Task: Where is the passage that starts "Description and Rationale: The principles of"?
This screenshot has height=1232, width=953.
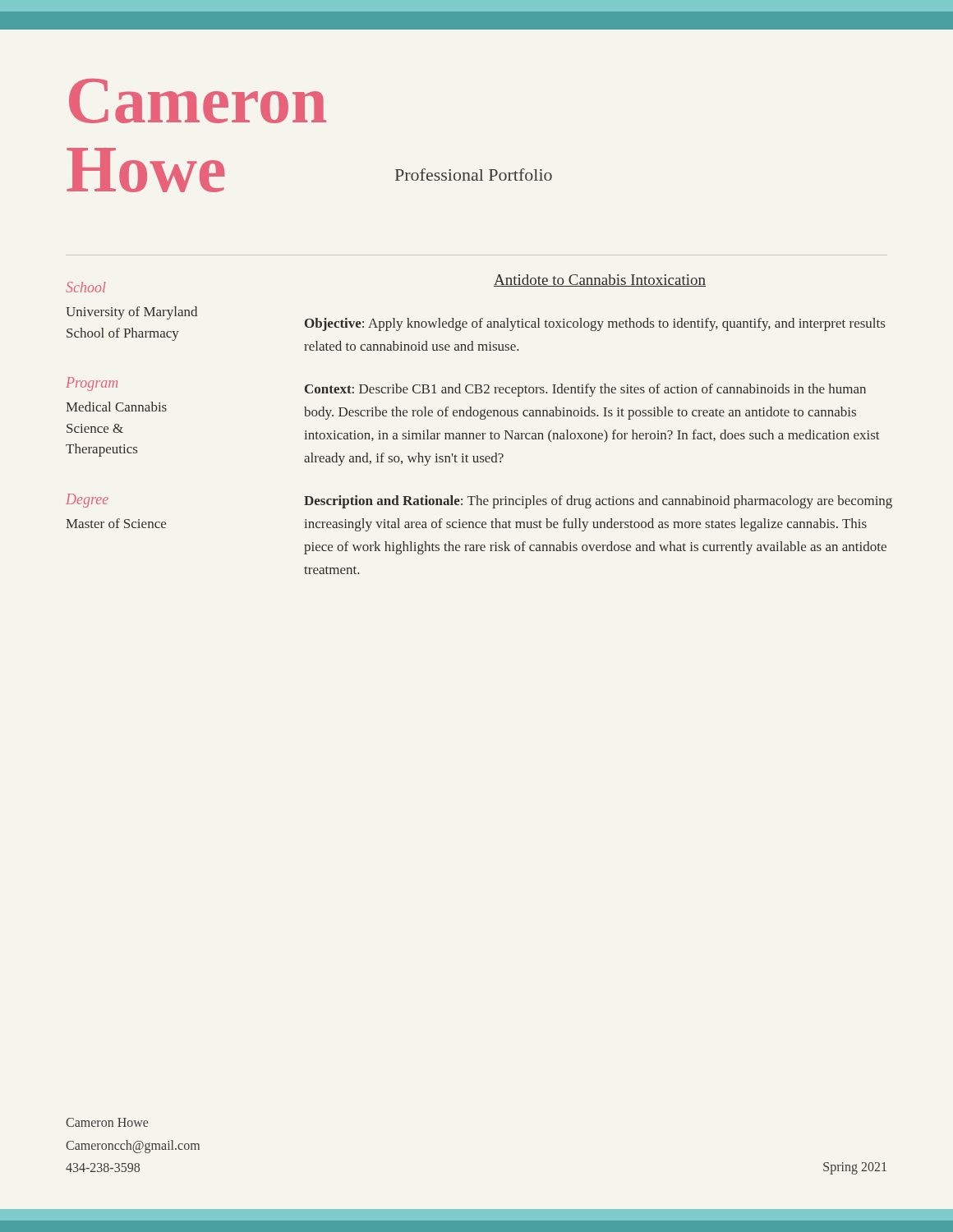Action: (598, 535)
